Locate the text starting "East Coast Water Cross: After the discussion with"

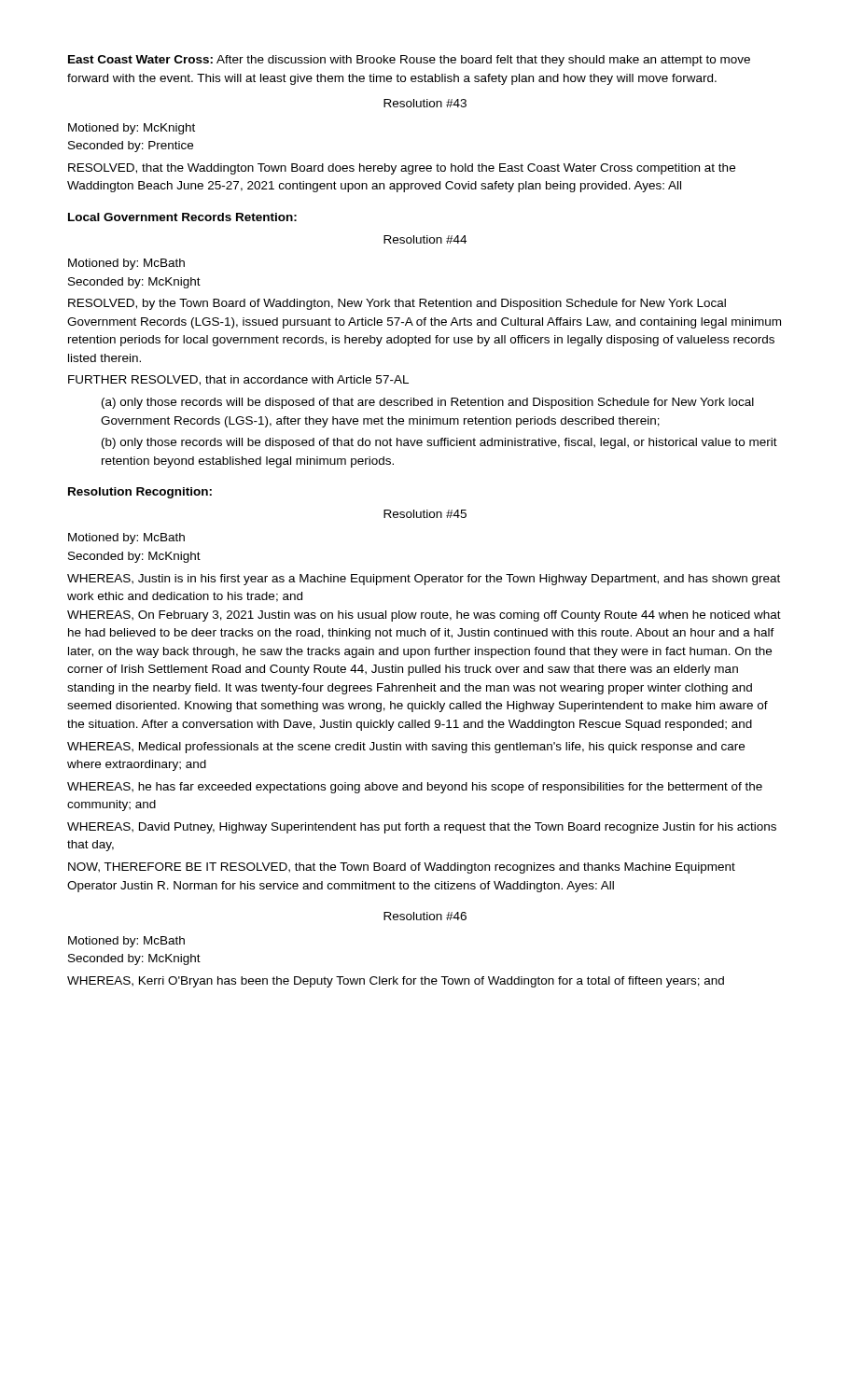point(409,68)
